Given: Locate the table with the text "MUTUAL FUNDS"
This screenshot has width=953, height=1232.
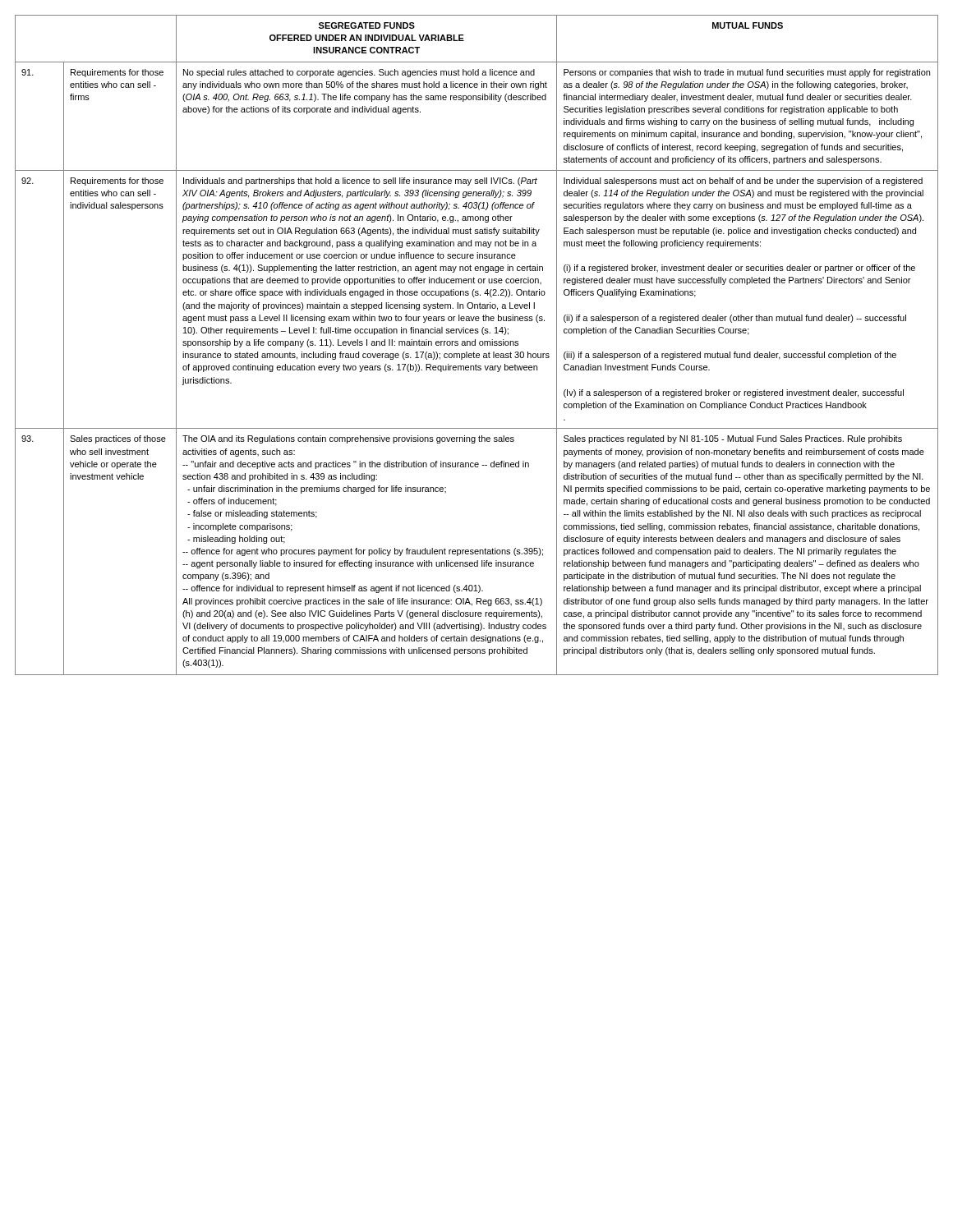Looking at the screenshot, I should point(476,345).
